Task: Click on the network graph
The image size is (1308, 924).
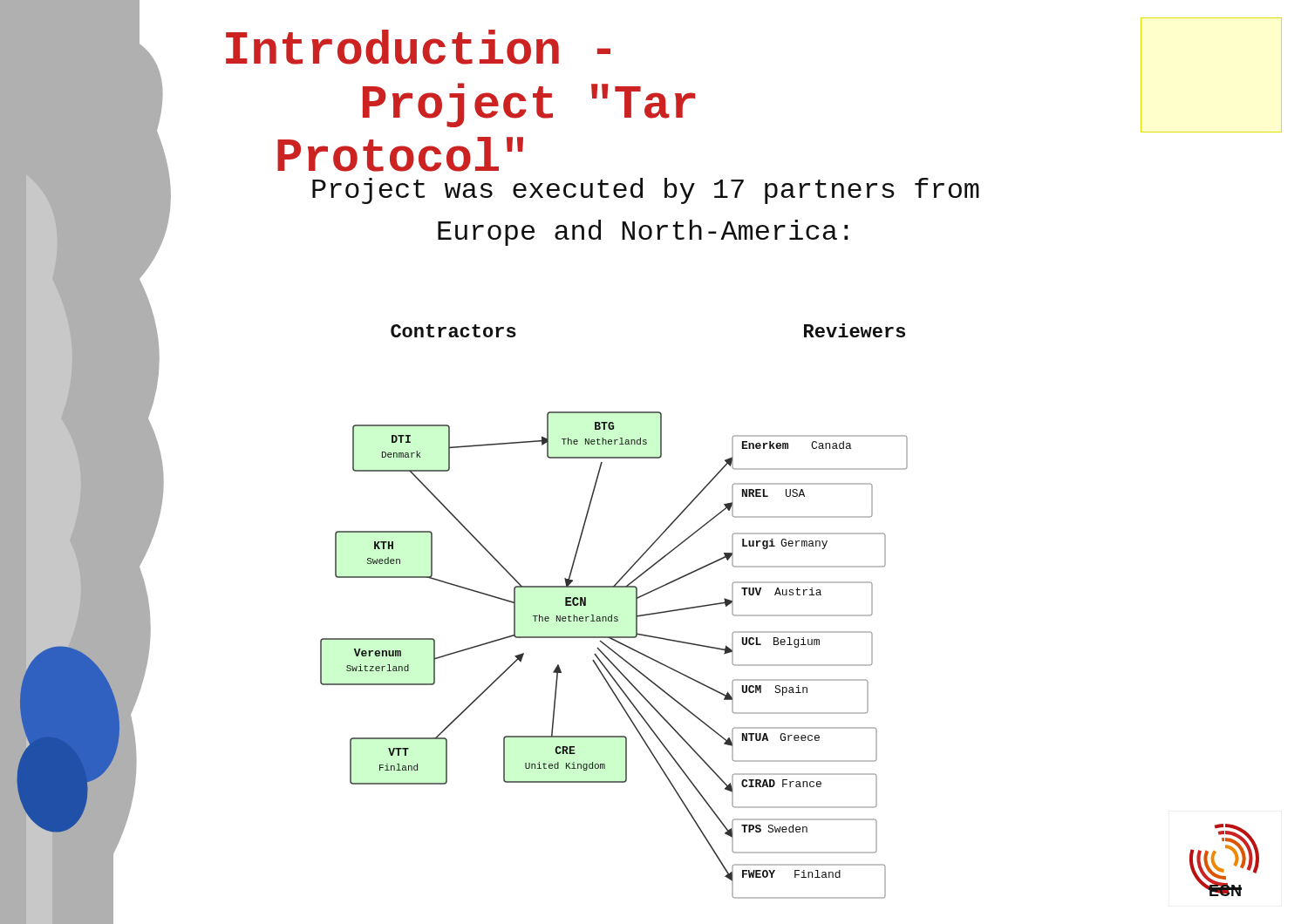Action: pyautogui.click(x=693, y=606)
